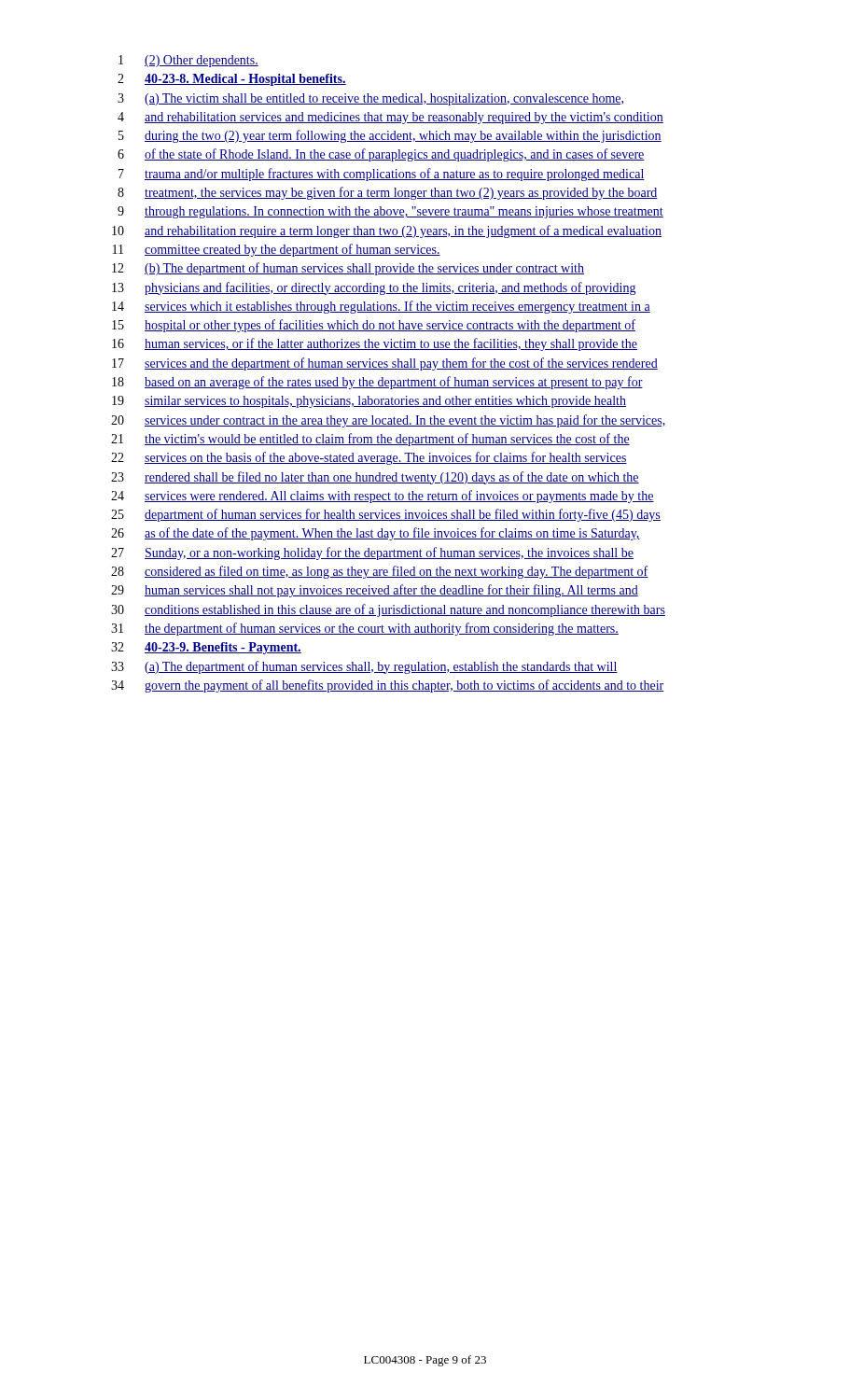
Task: Locate the block of text that opens with "33 (a) The"
Action: [x=425, y=676]
